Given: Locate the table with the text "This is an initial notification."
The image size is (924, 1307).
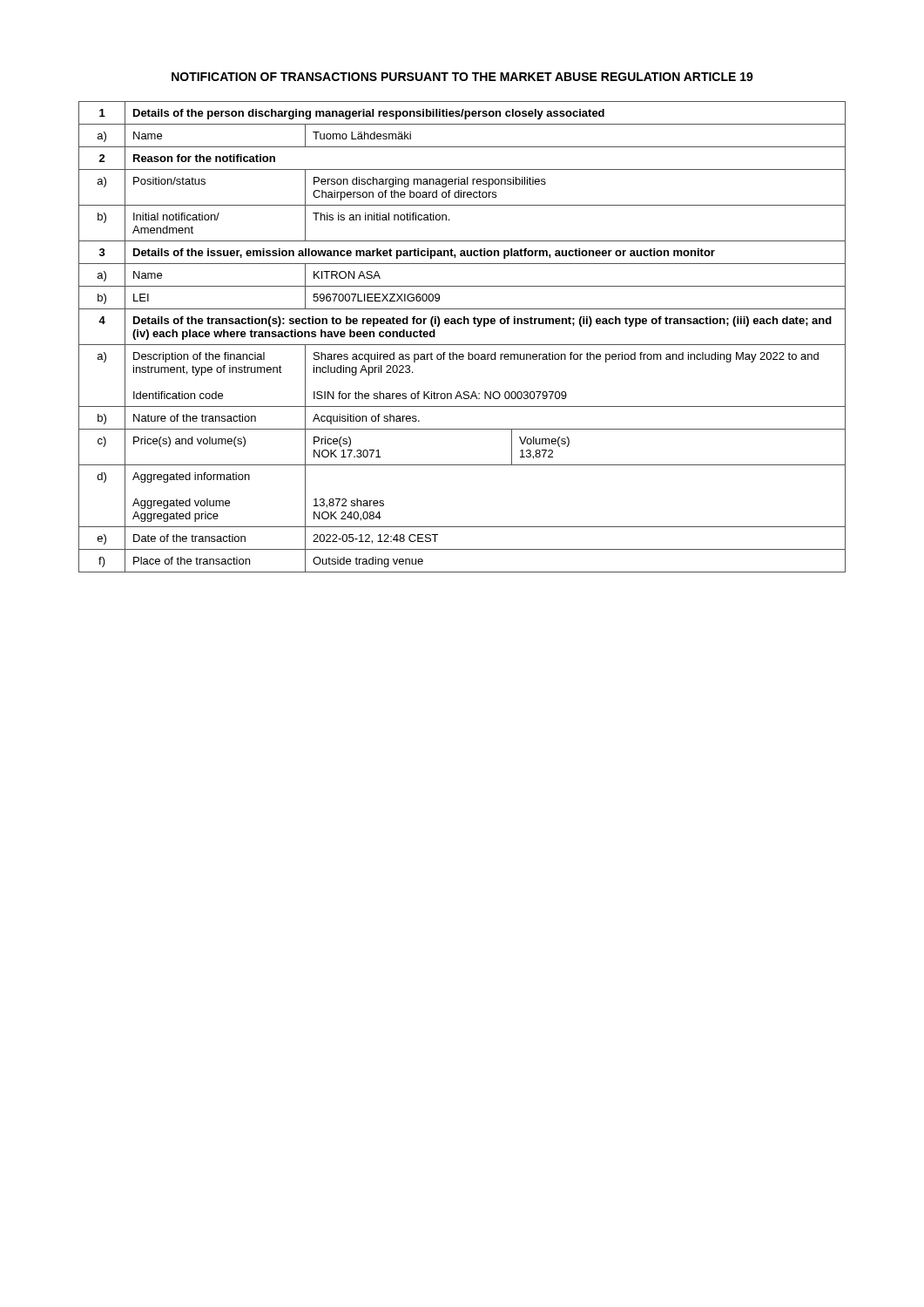Looking at the screenshot, I should [x=462, y=337].
